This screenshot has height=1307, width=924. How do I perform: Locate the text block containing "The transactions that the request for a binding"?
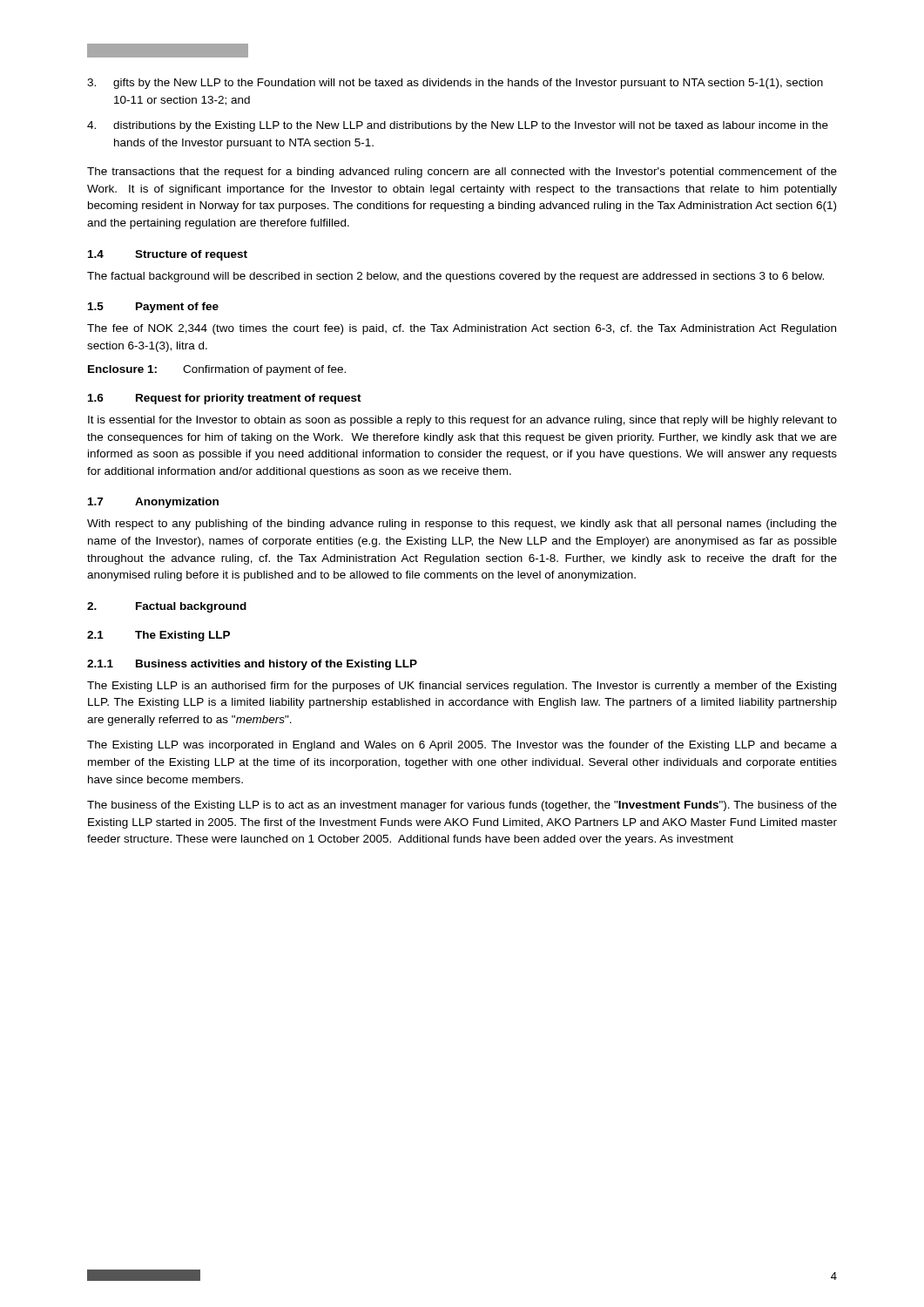click(x=462, y=197)
